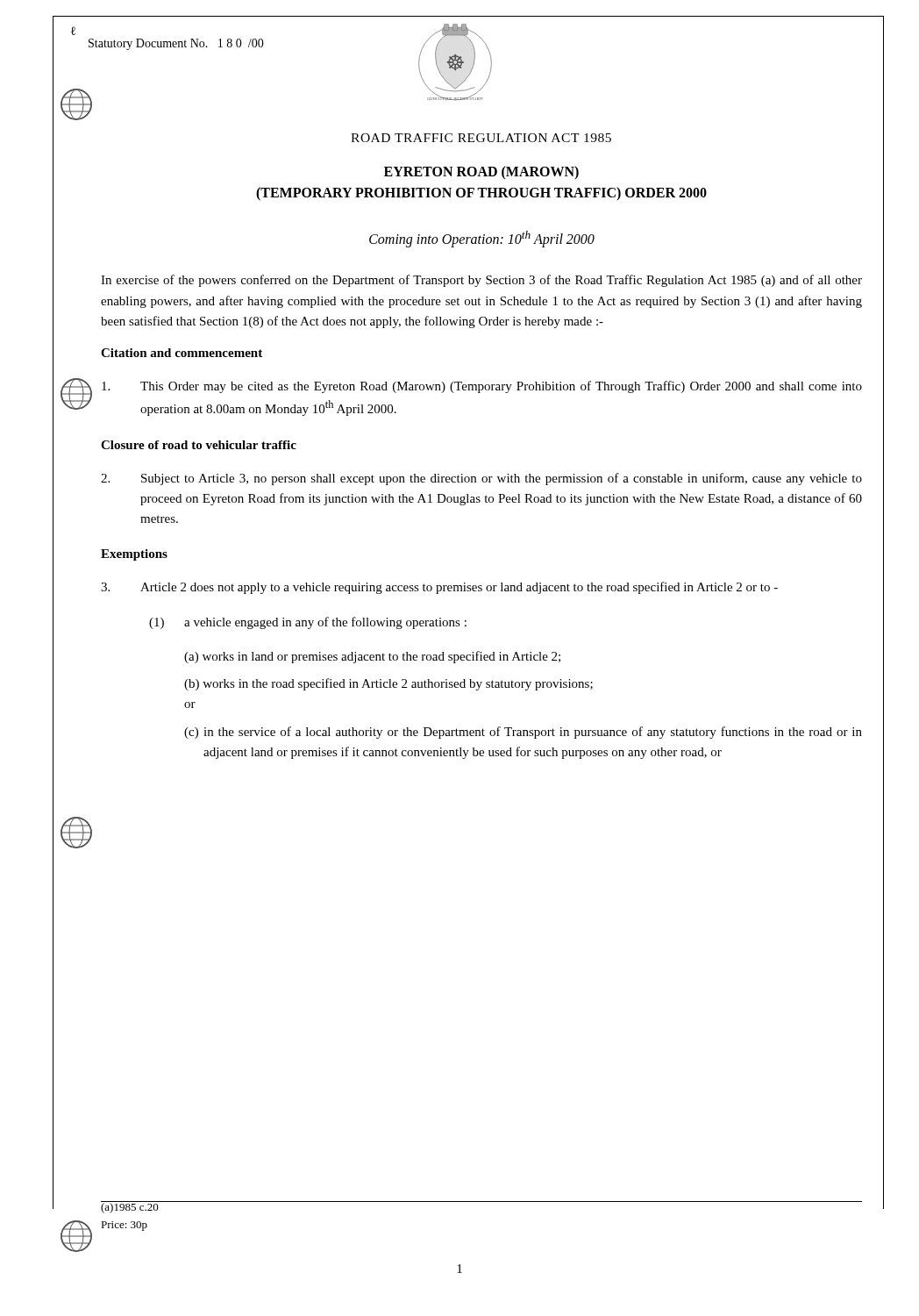Locate the title that opens with "EYRETON ROAD (MAROWN)"
Image resolution: width=919 pixels, height=1316 pixels.
(x=481, y=182)
